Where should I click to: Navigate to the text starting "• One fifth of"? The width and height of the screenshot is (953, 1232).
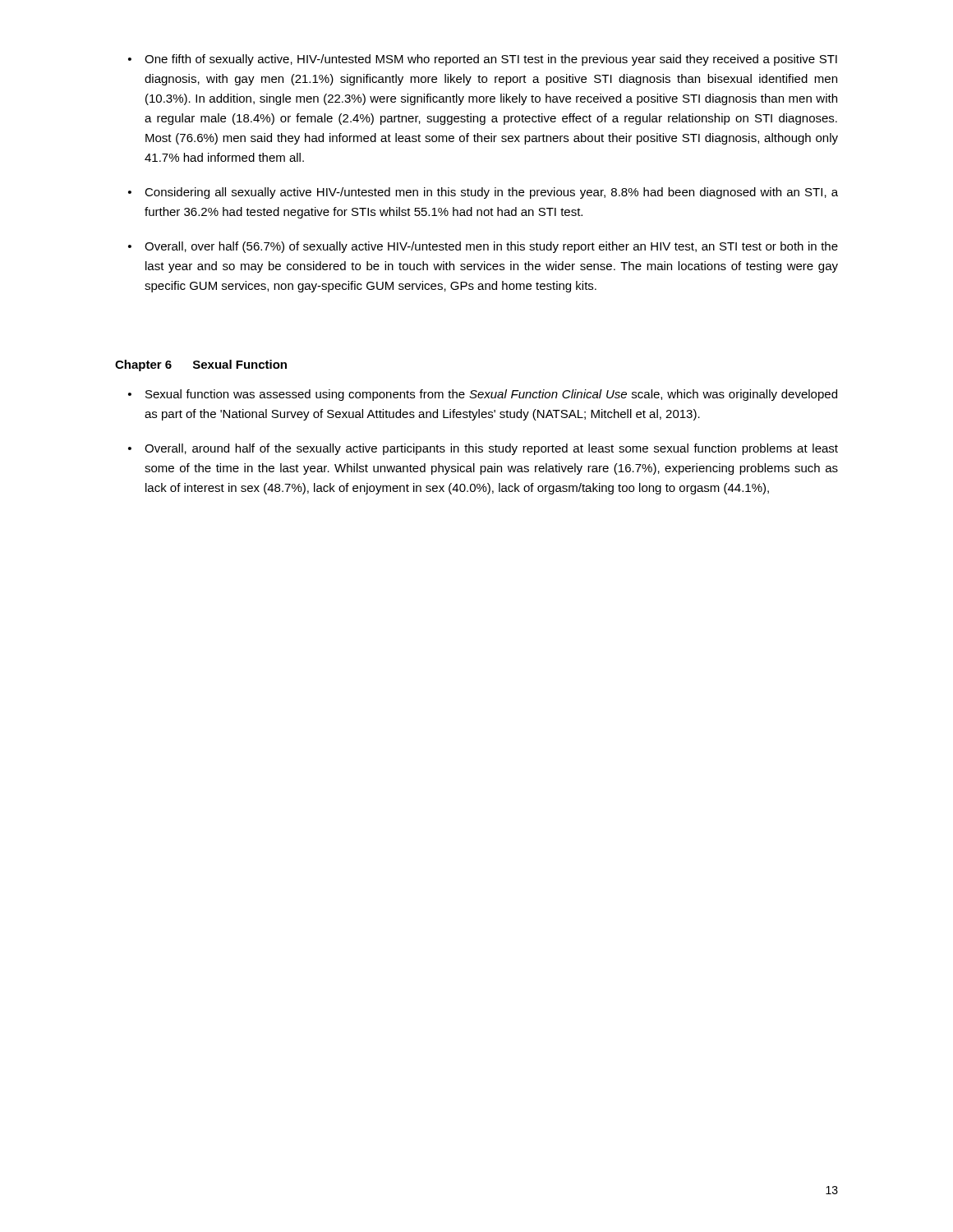(476, 108)
